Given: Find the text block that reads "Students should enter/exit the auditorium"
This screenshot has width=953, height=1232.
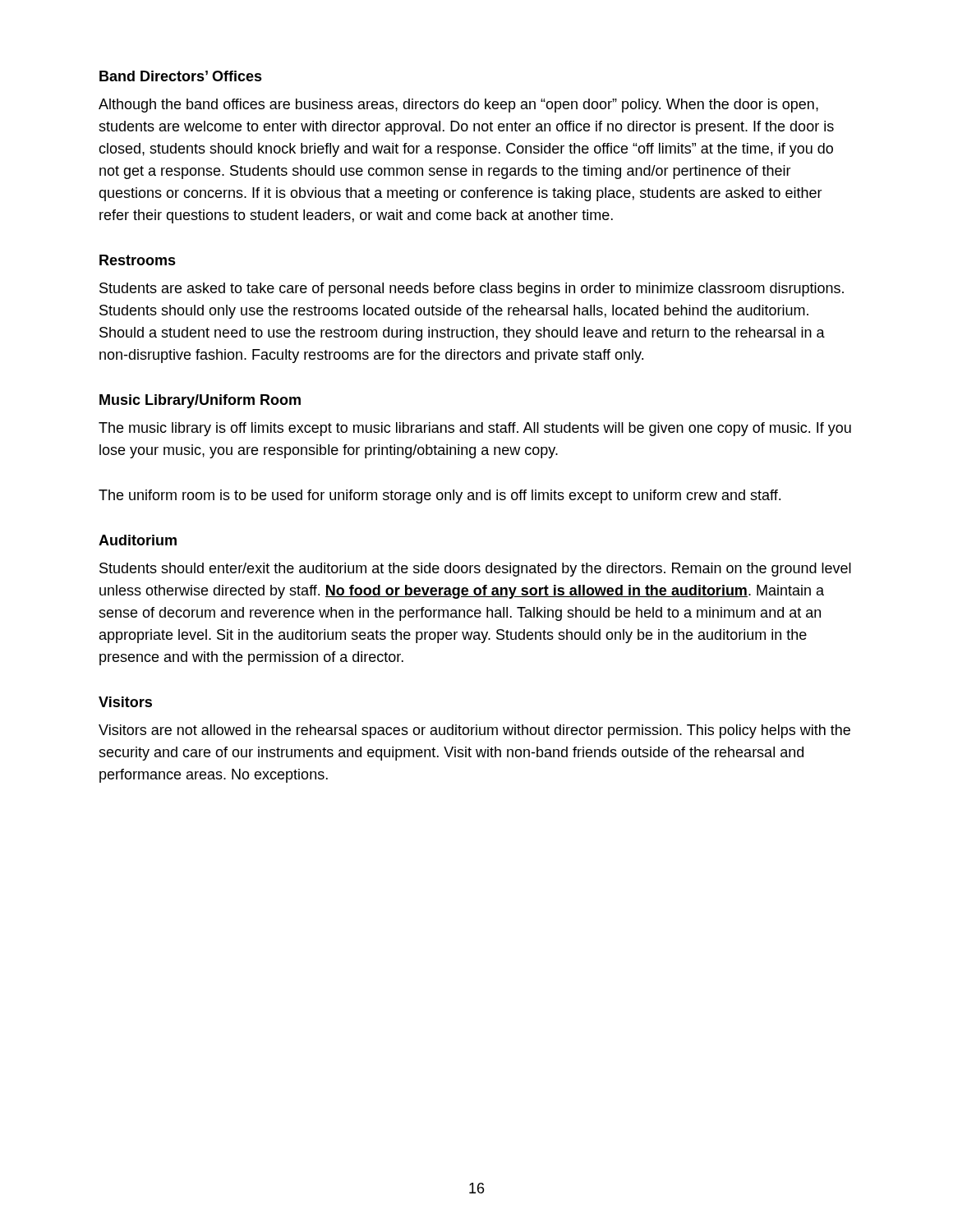Looking at the screenshot, I should 475,613.
